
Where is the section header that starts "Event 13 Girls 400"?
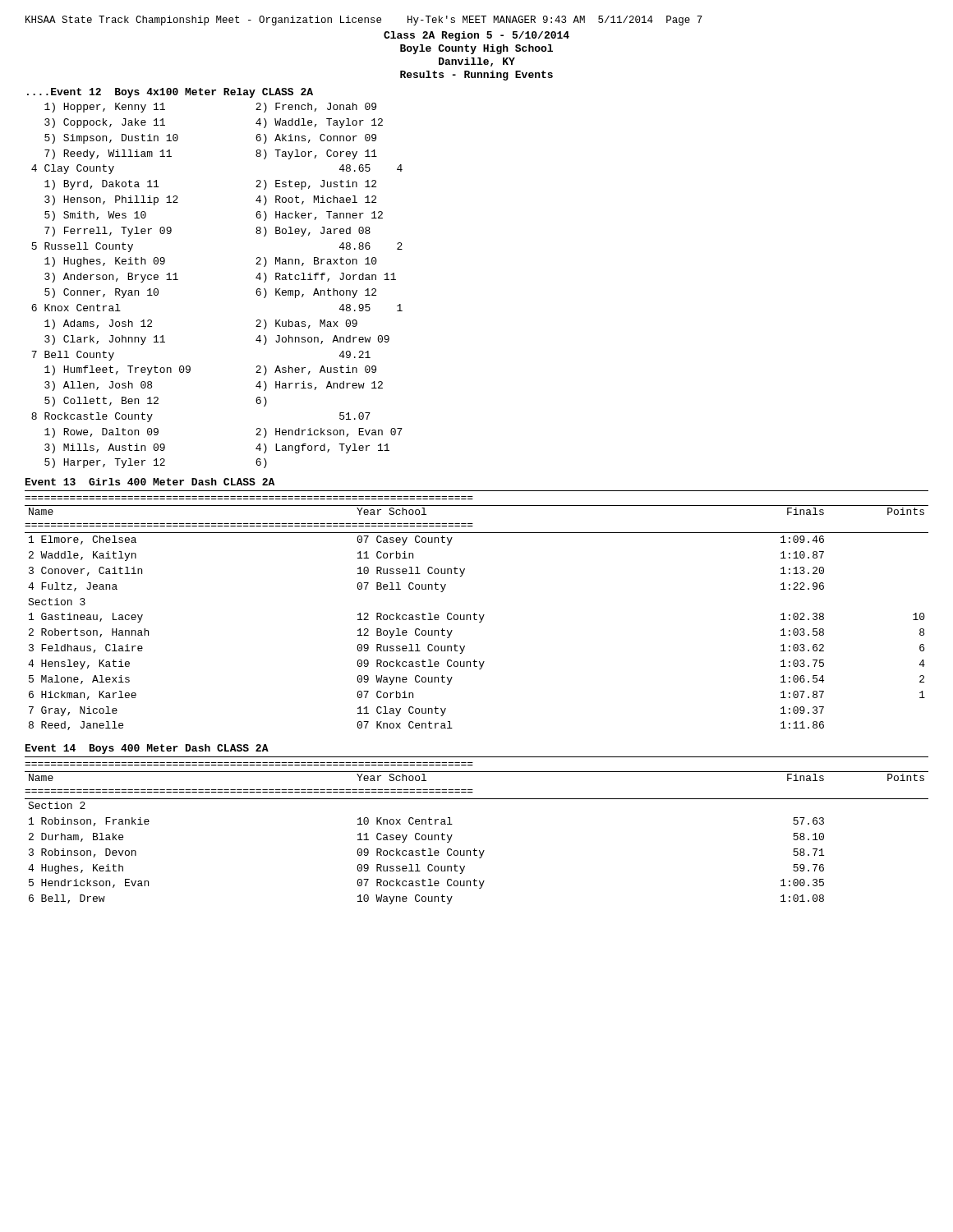(x=150, y=483)
